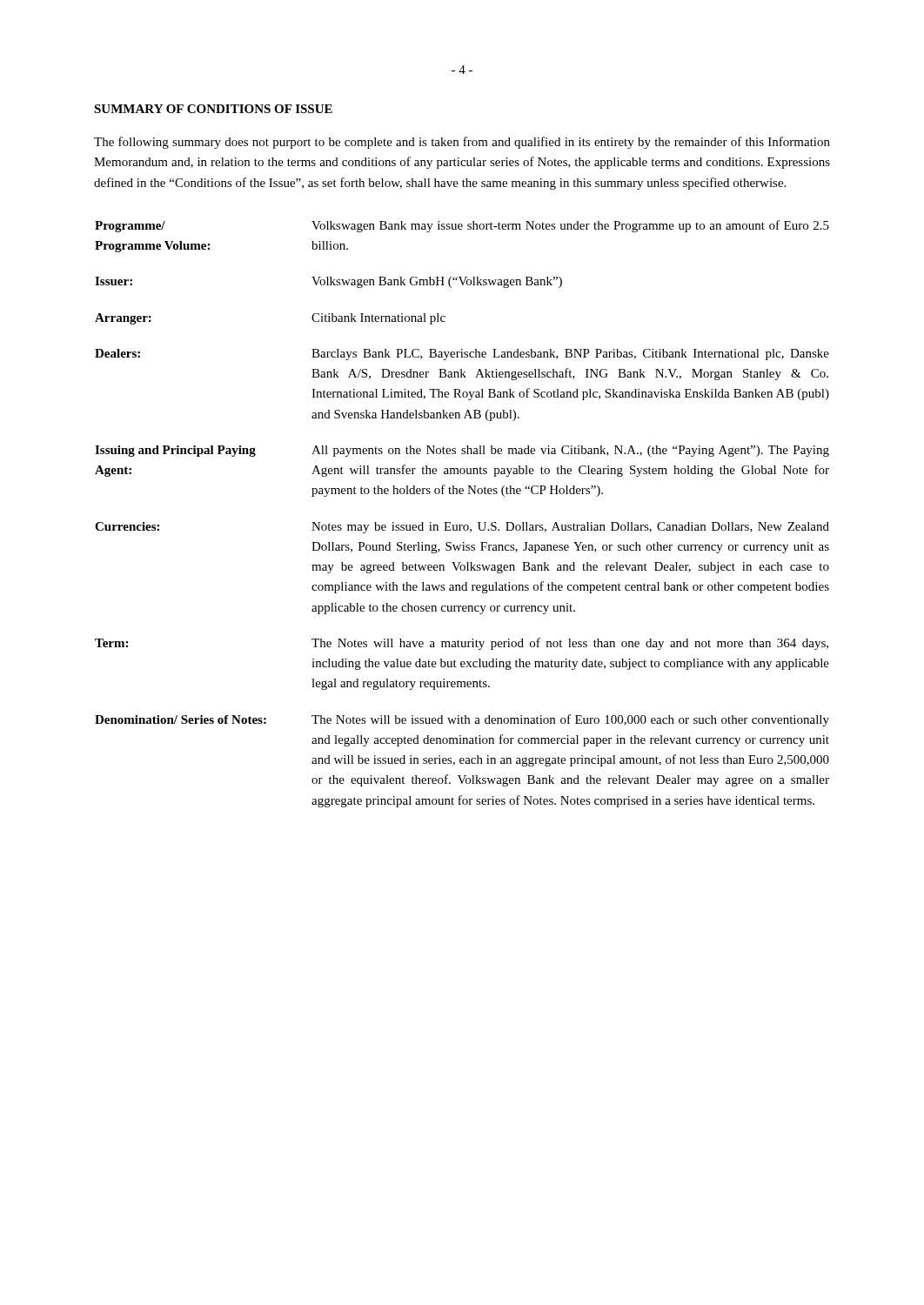Point to the passage starting "Barclays Bank PLC, Bayerische Landesbank, BNP Paribas,"

click(570, 383)
